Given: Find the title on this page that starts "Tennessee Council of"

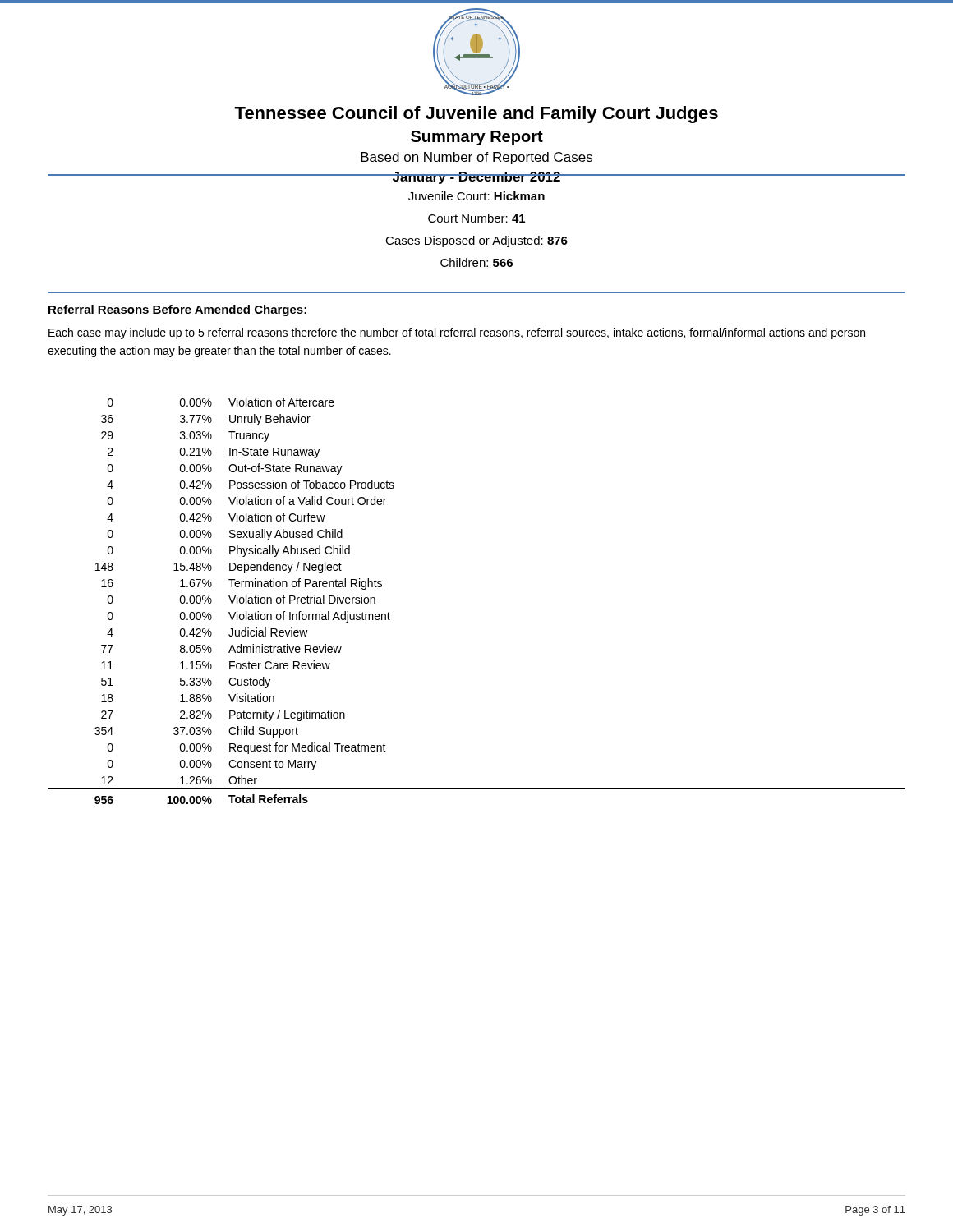Looking at the screenshot, I should (476, 144).
